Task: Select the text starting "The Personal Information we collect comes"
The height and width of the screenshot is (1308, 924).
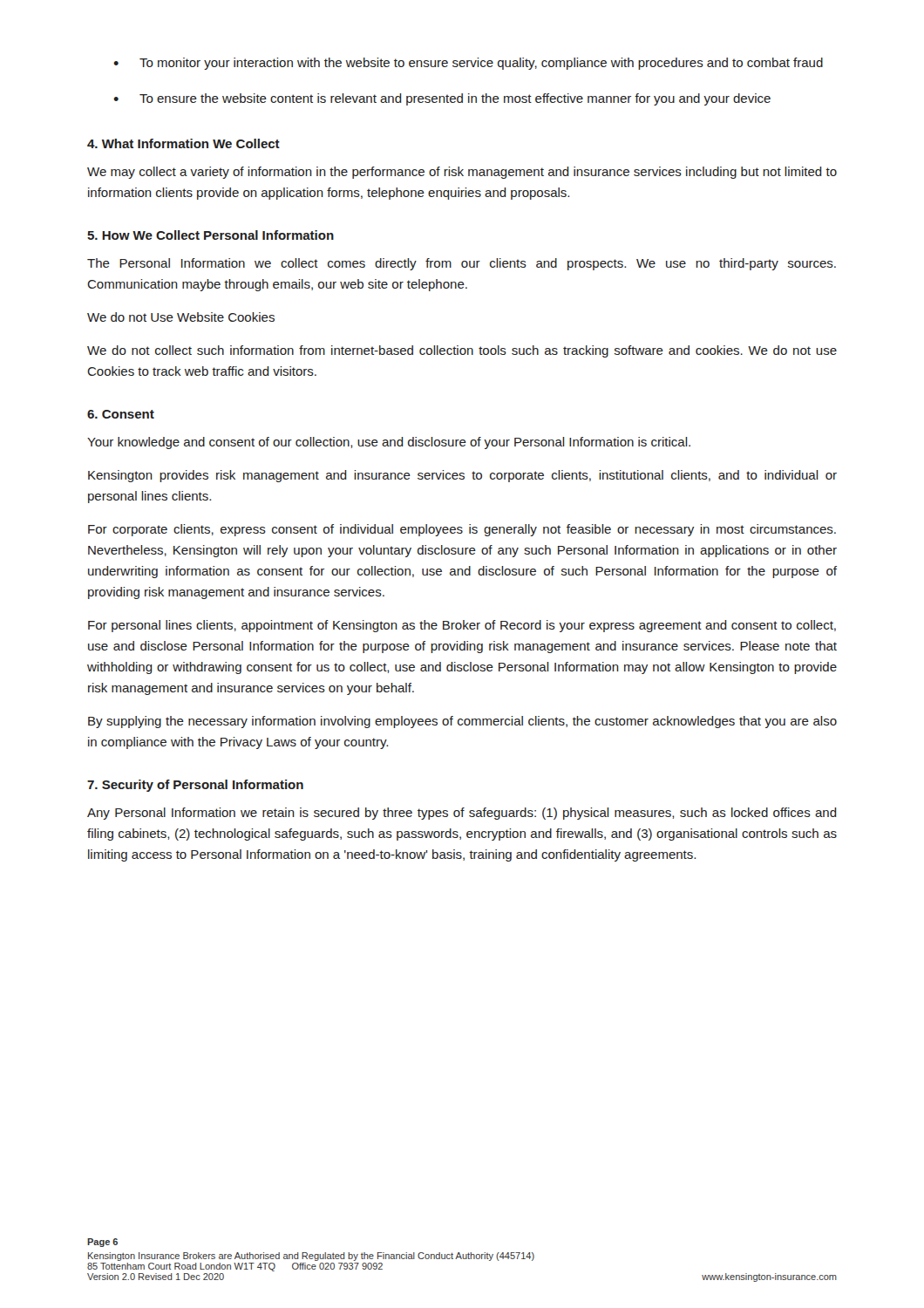Action: [462, 273]
